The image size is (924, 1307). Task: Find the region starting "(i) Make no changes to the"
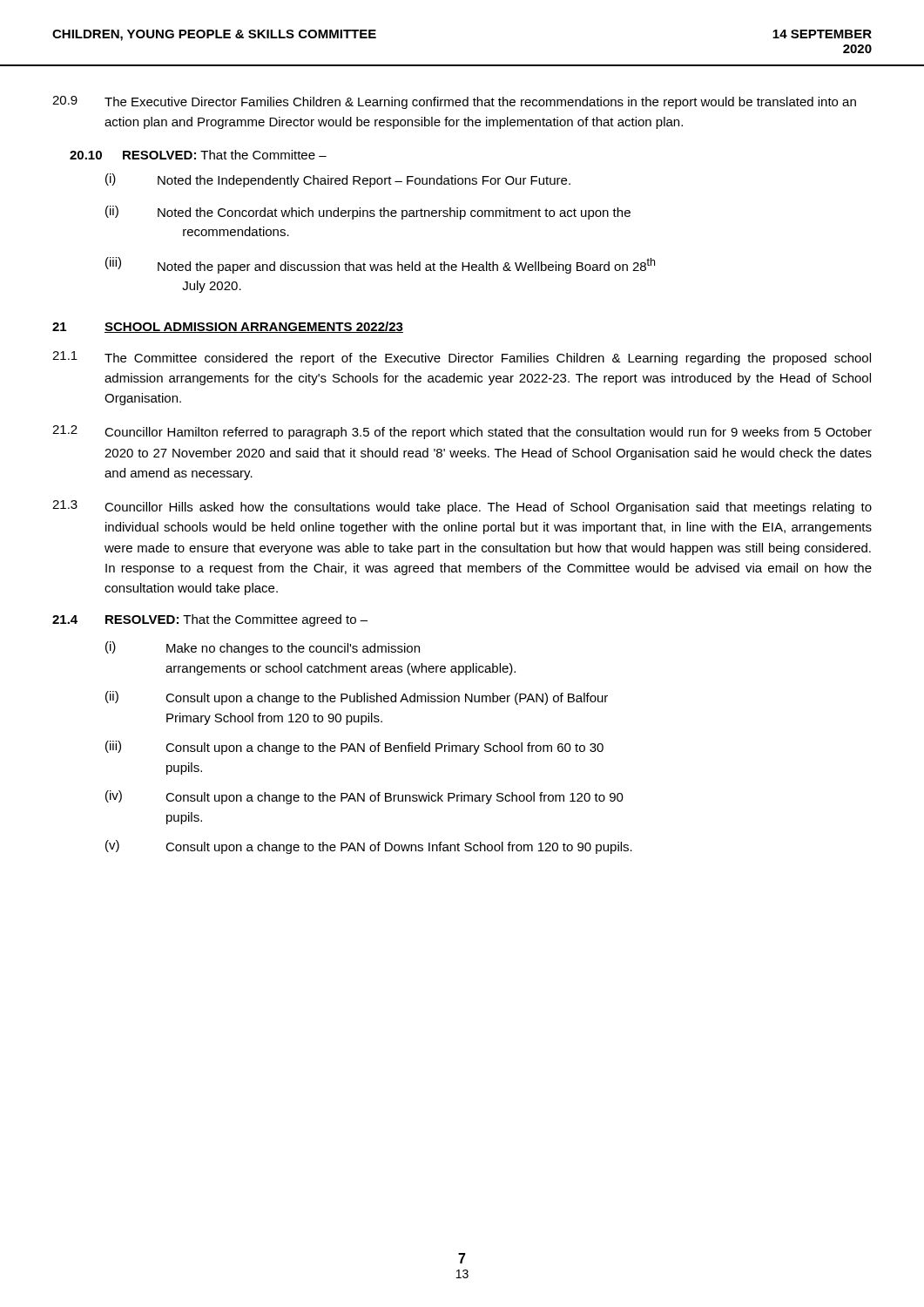(311, 658)
